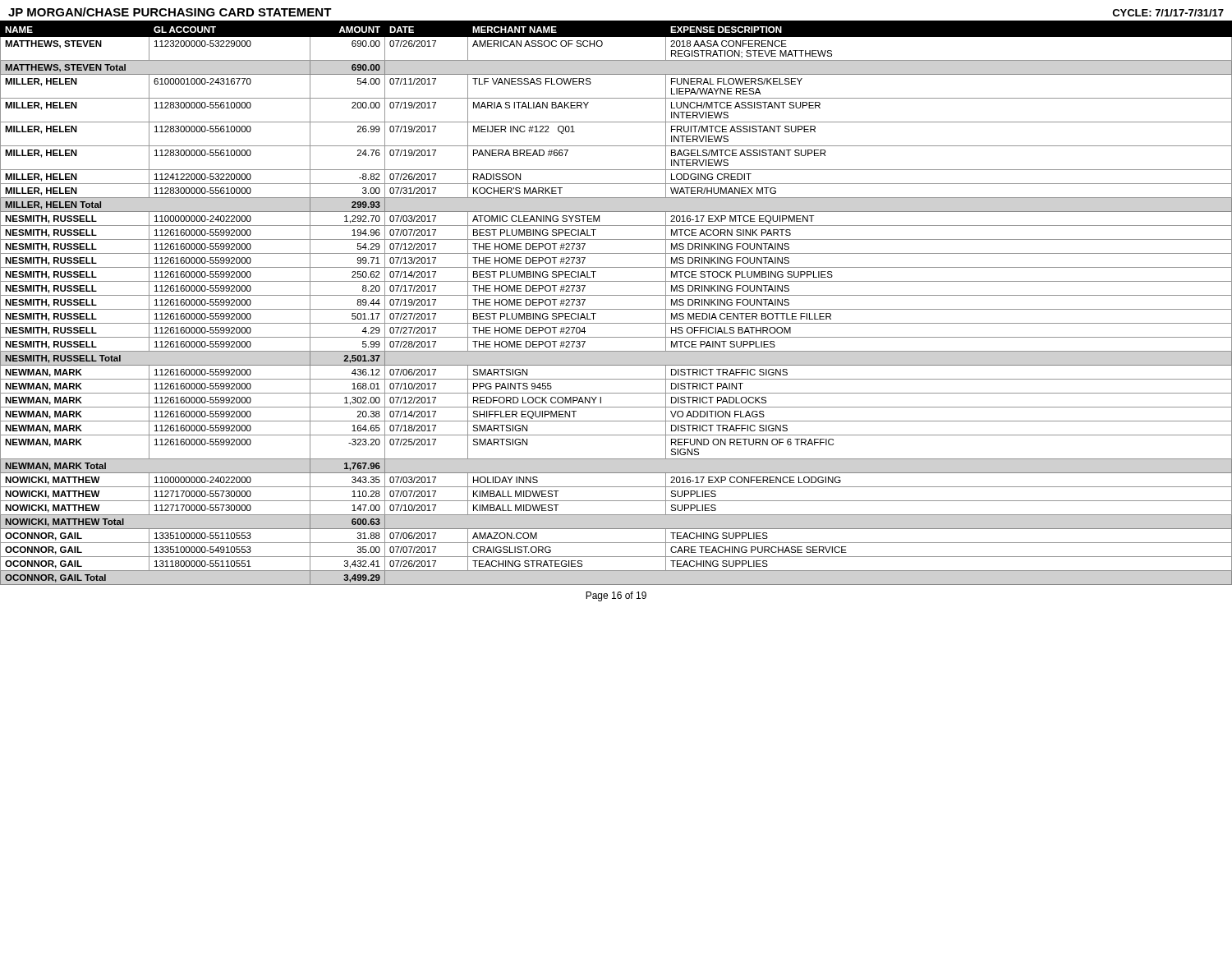Click on the table containing "NESMITH, RUSSELL"

[x=616, y=304]
